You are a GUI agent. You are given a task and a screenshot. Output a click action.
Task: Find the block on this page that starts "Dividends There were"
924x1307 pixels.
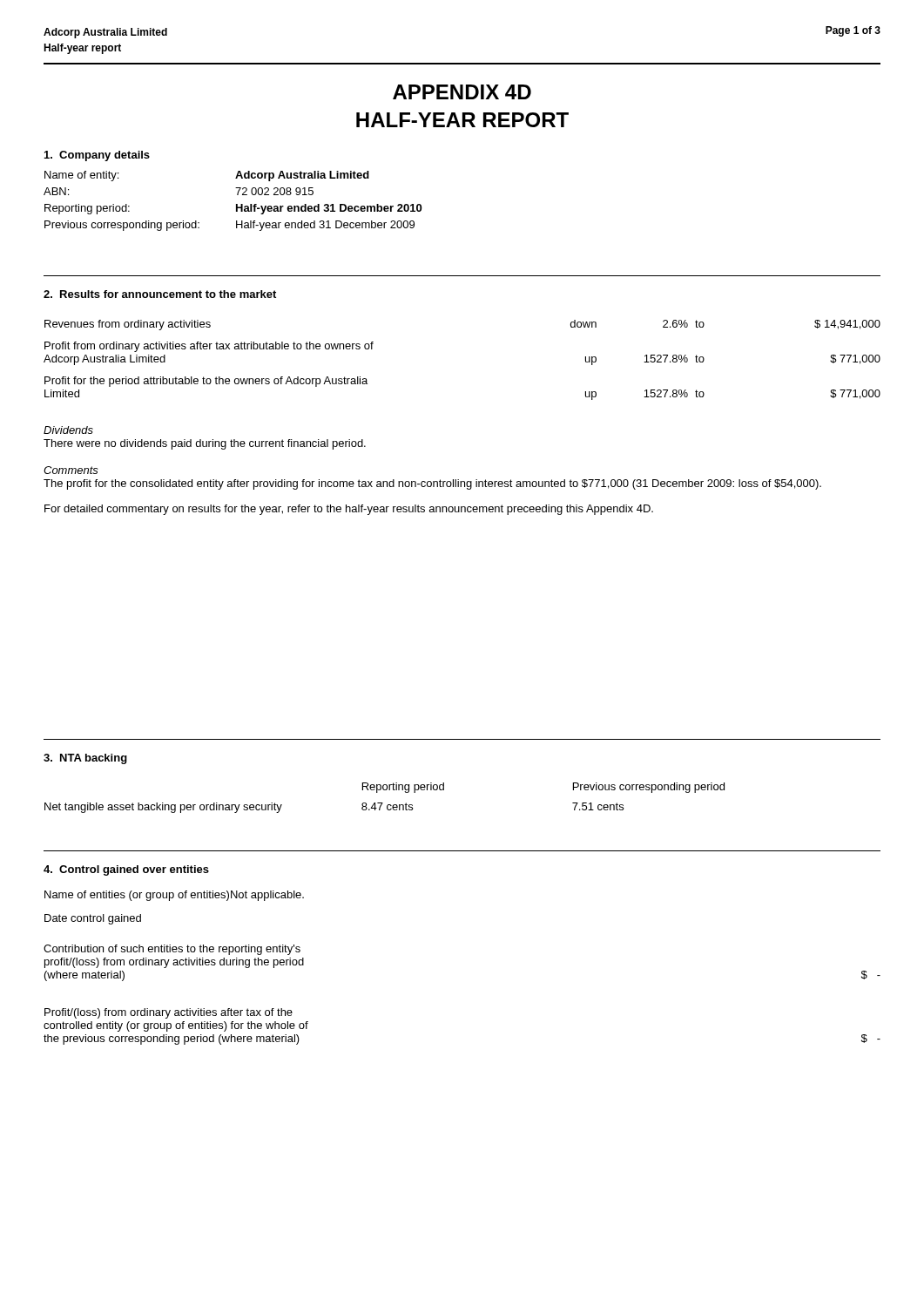click(205, 437)
